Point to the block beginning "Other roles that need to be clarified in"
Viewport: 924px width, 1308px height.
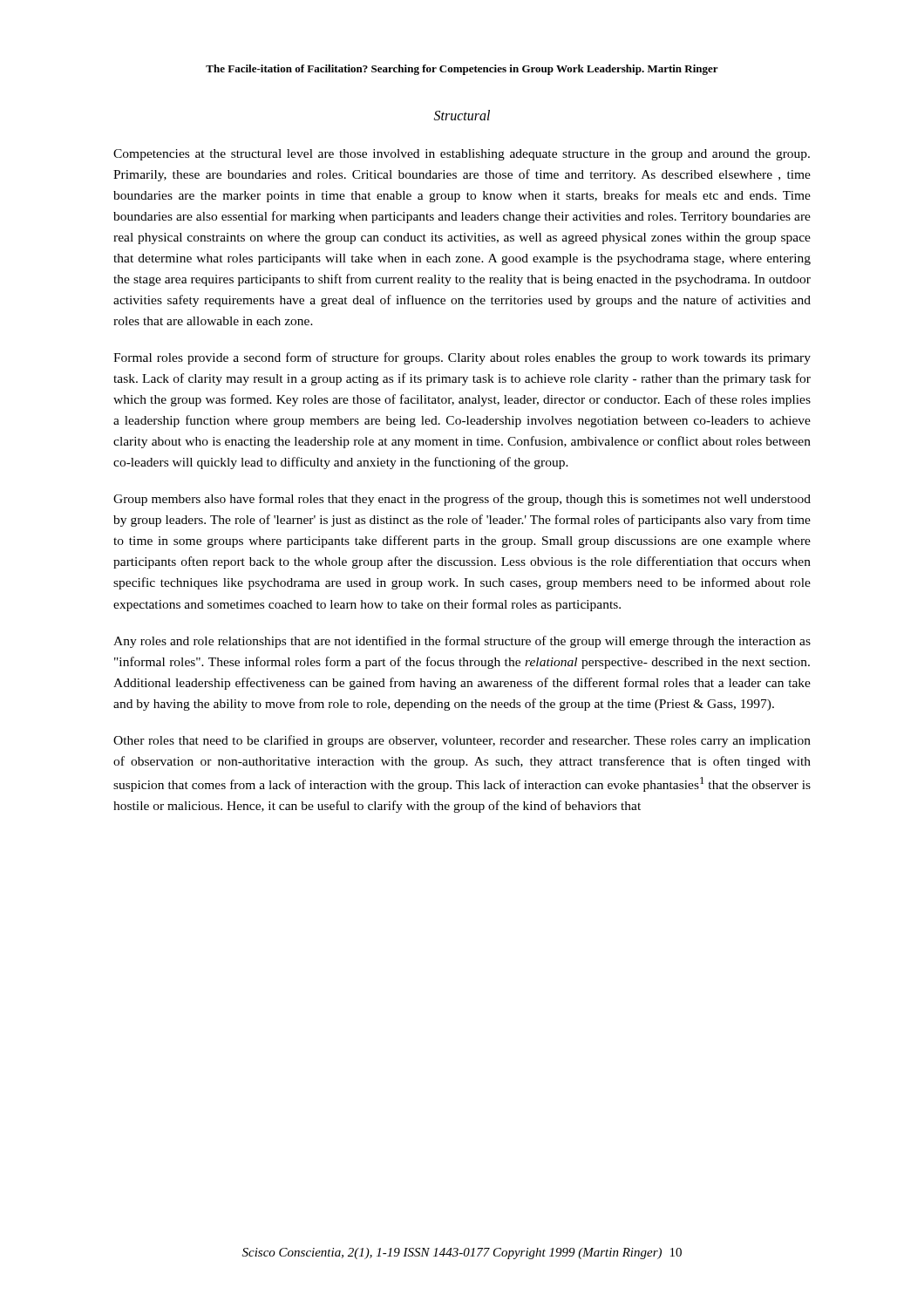tap(462, 772)
